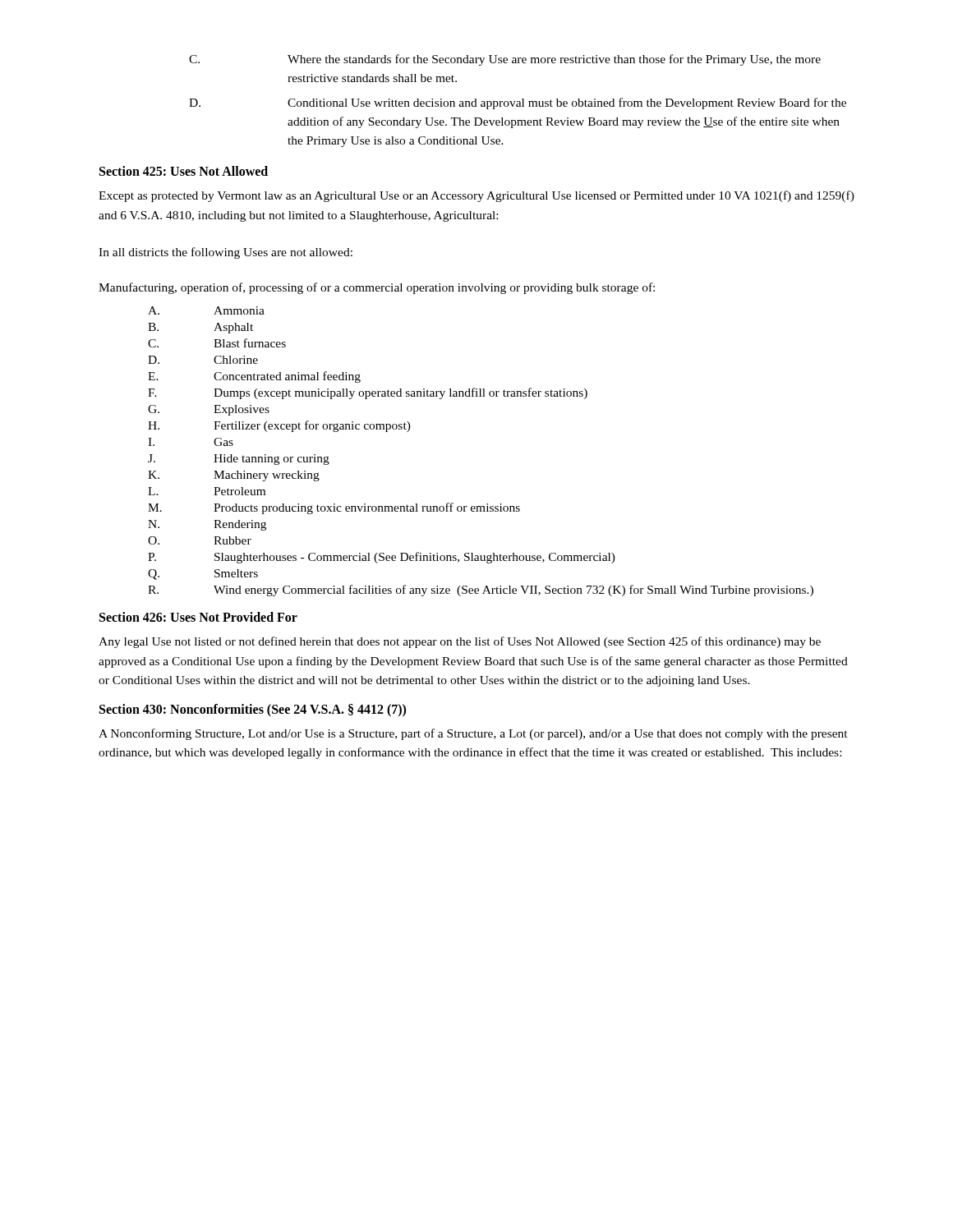Find the block on this page that starts "Except as protected by Vermont law"

click(476, 205)
